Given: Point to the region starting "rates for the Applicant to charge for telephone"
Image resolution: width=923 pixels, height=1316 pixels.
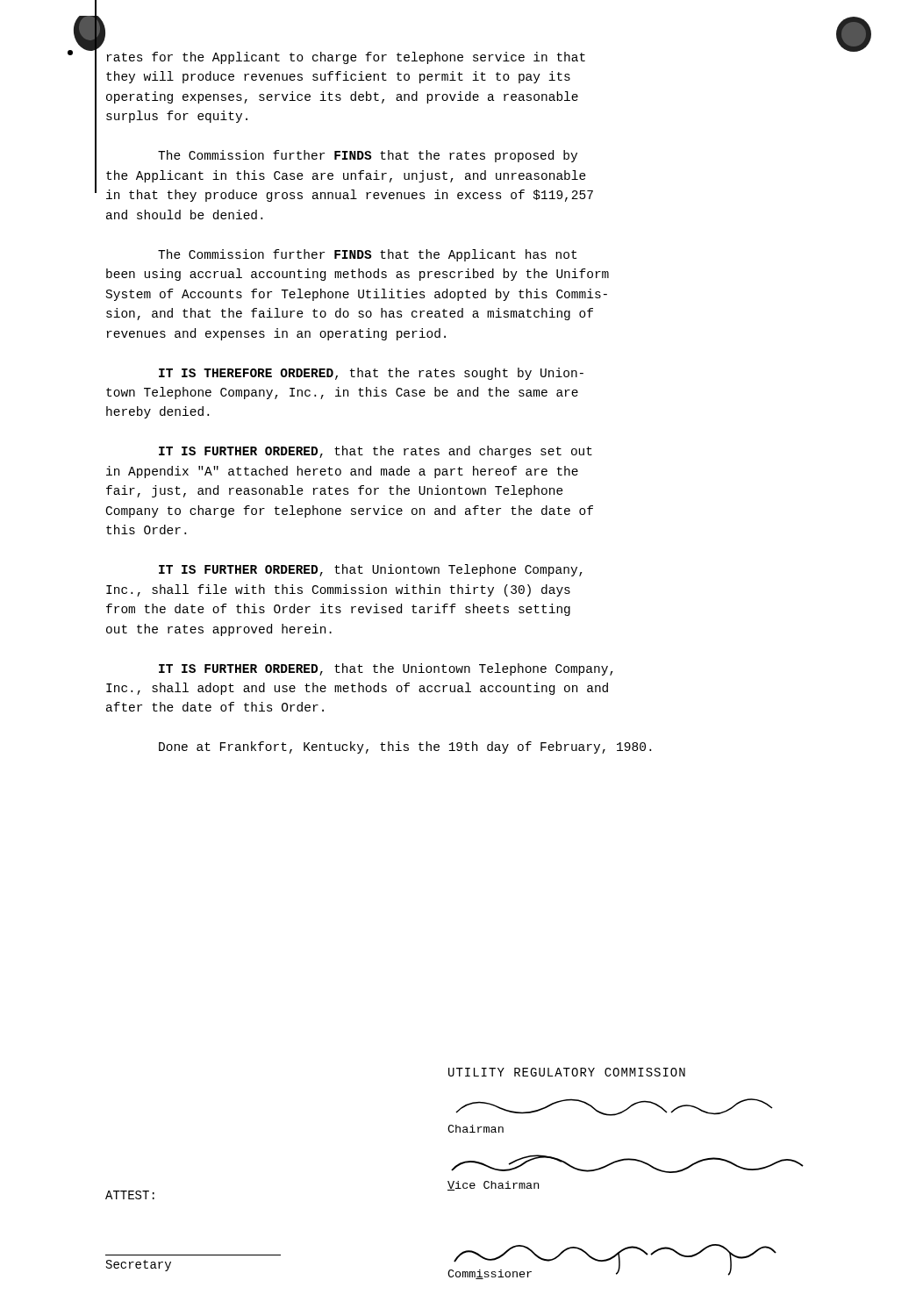Looking at the screenshot, I should point(479,403).
